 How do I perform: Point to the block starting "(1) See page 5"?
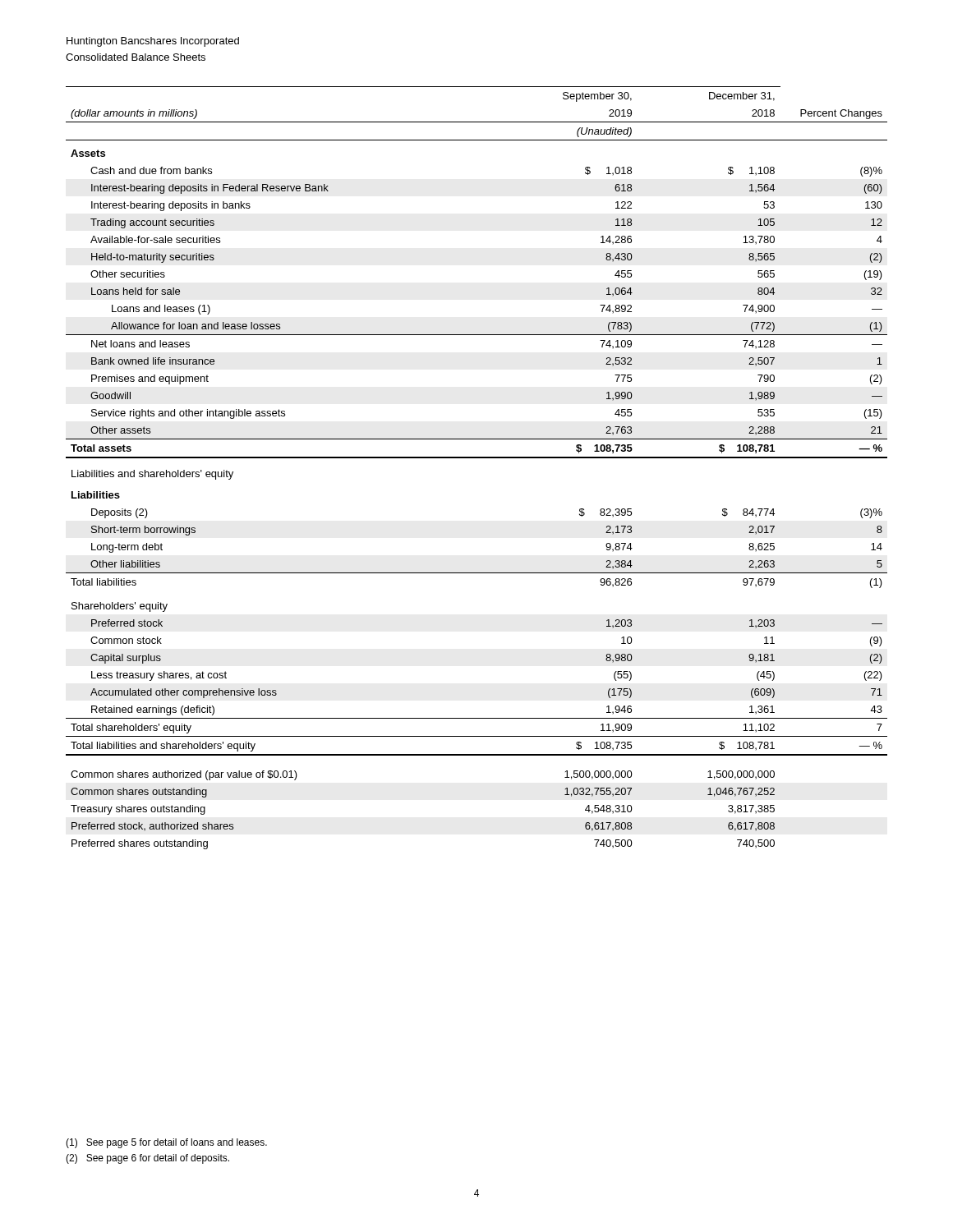pyautogui.click(x=167, y=1151)
